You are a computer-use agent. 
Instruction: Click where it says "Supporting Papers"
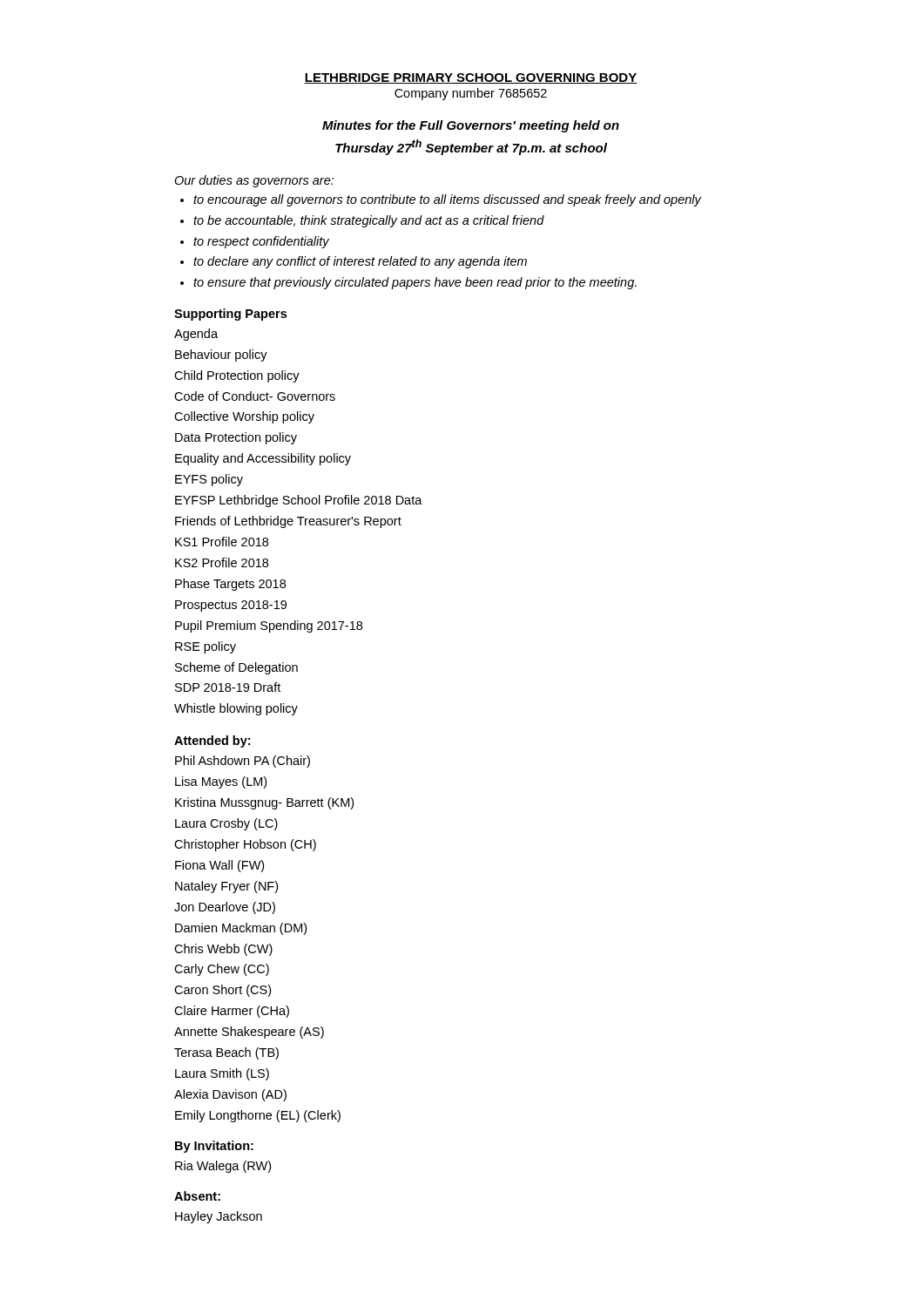[x=231, y=313]
